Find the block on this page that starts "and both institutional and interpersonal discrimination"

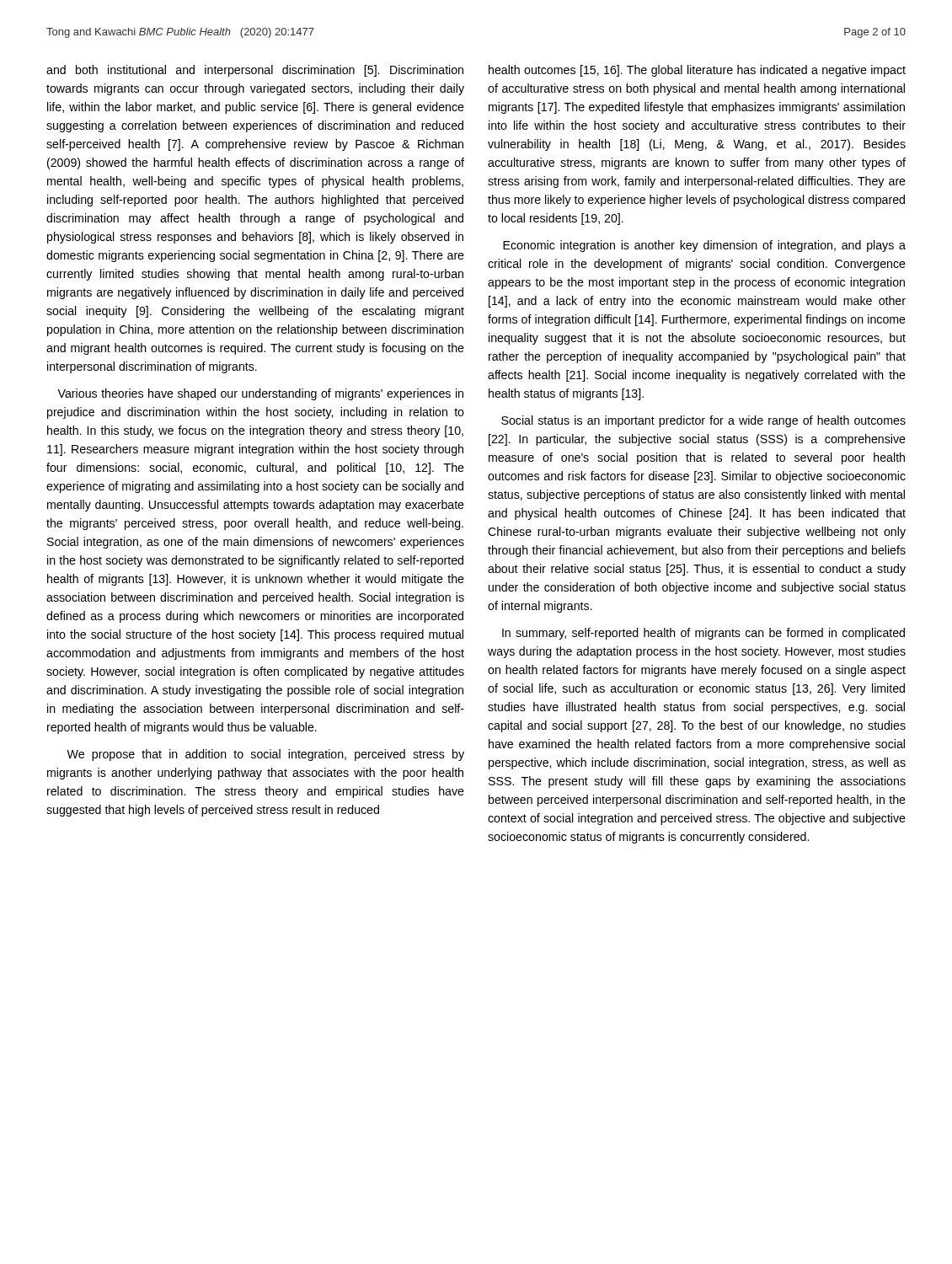point(255,440)
